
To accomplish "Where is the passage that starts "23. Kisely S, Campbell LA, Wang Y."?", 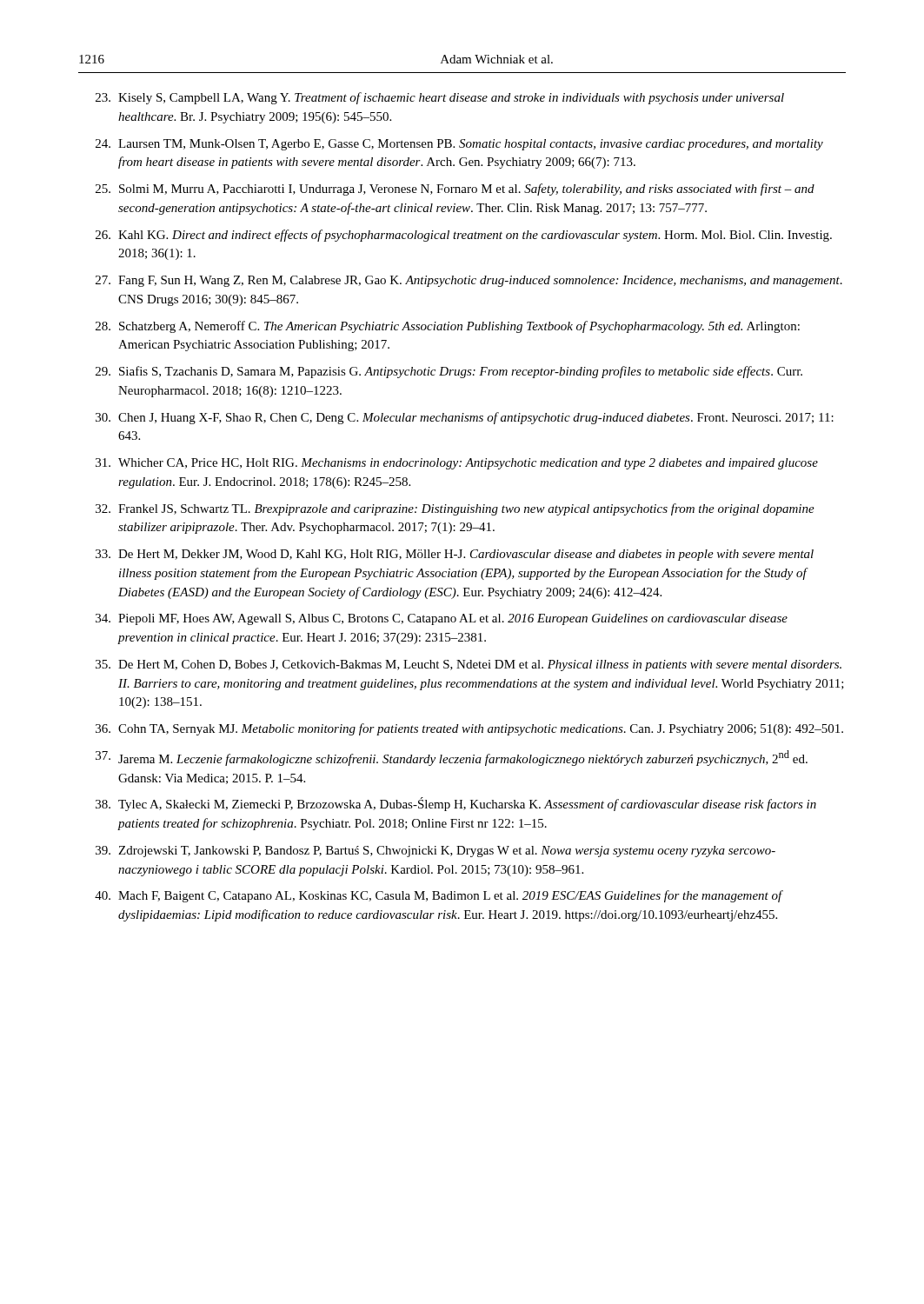I will click(462, 108).
